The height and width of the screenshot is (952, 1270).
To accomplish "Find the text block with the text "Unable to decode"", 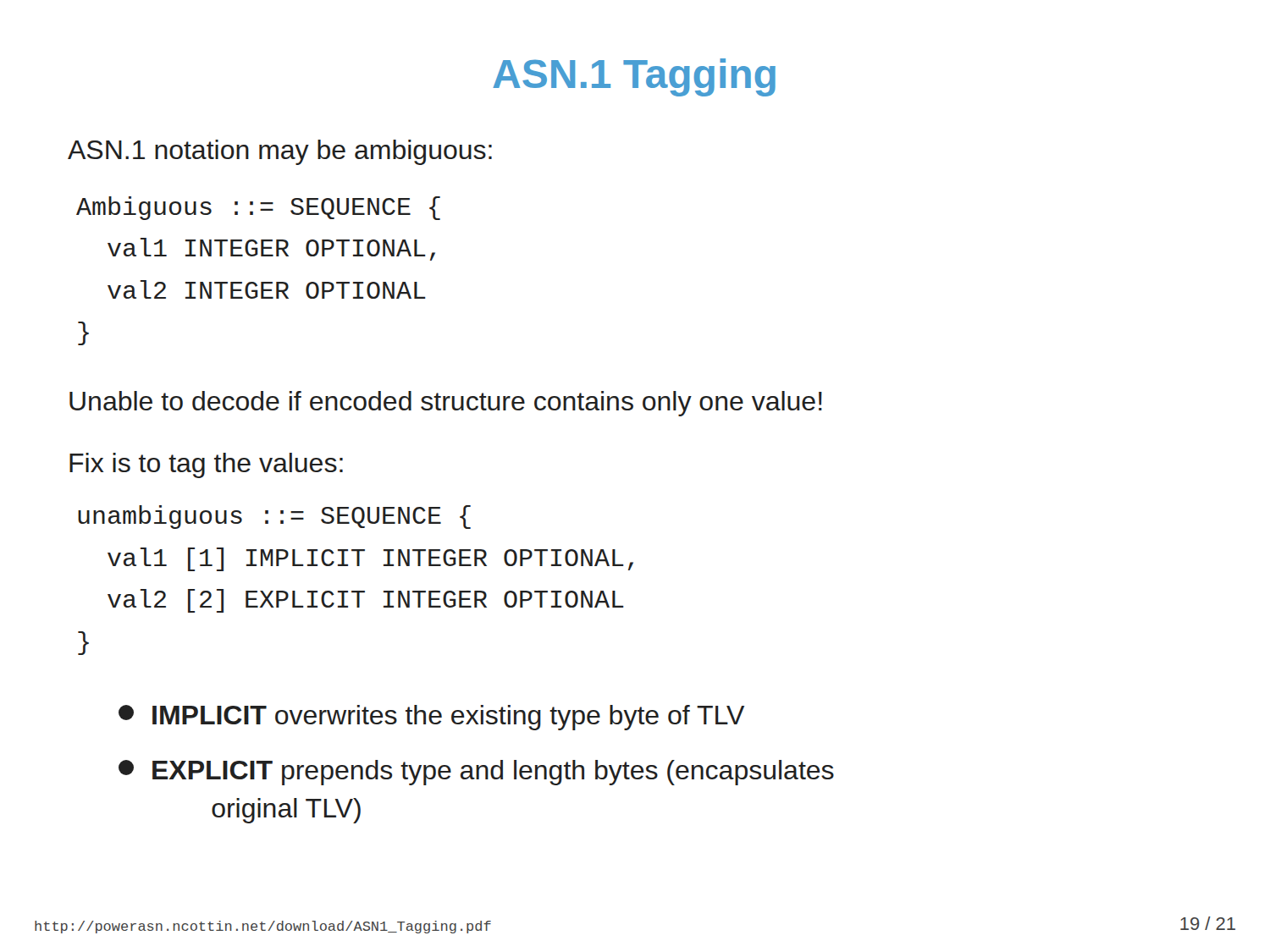I will point(446,401).
